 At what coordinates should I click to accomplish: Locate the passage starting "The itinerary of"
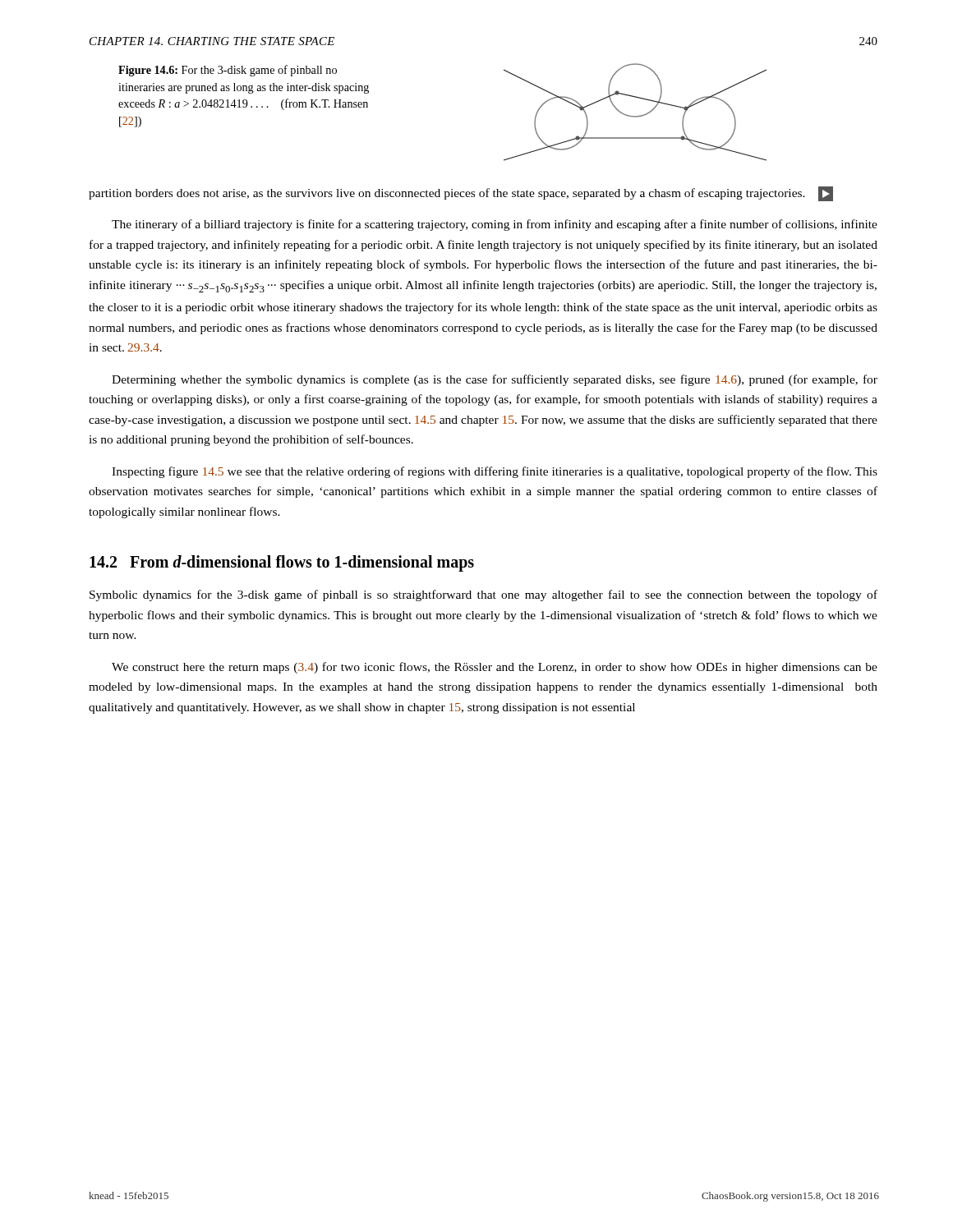(483, 286)
